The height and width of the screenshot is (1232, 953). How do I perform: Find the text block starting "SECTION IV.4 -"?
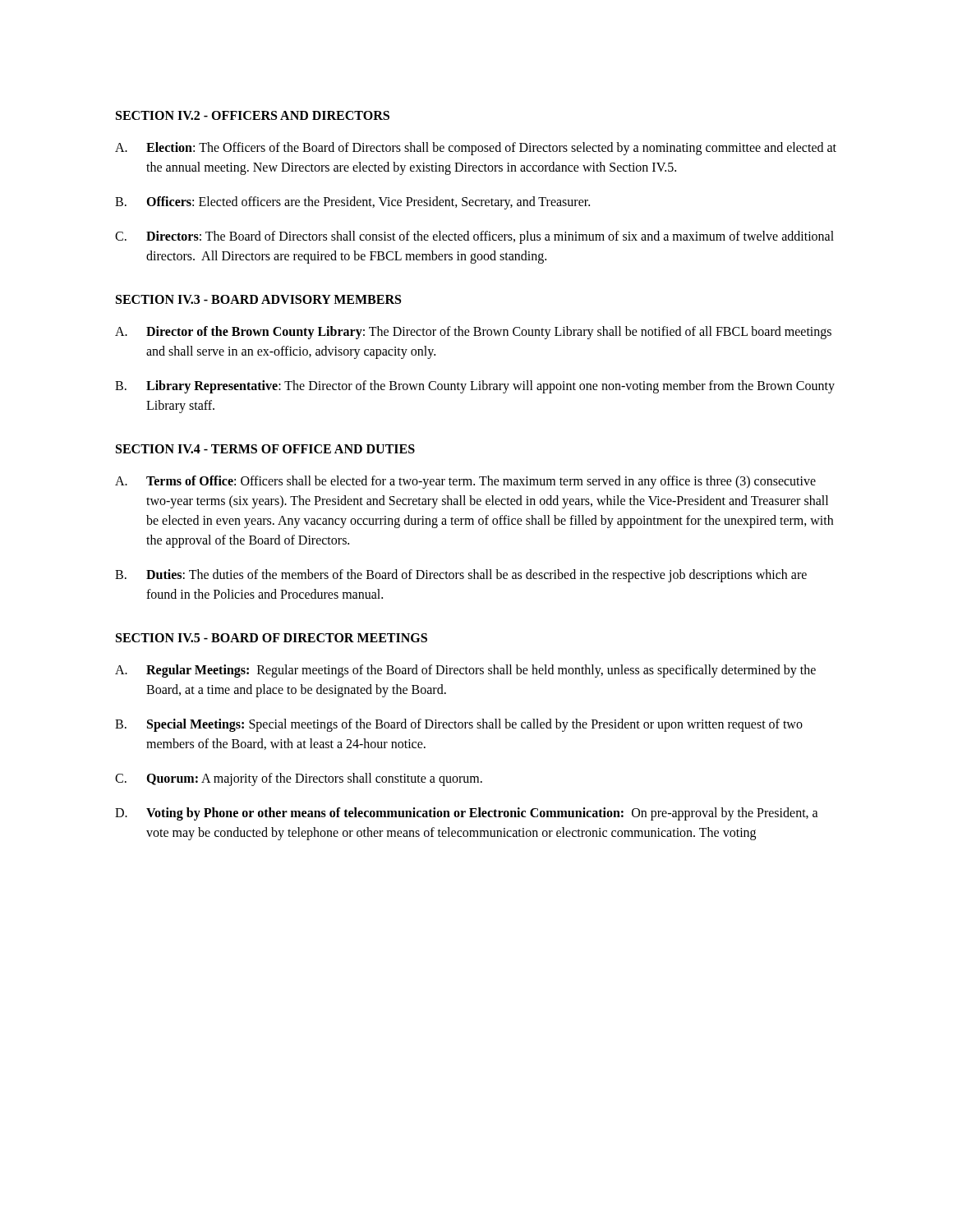click(265, 449)
